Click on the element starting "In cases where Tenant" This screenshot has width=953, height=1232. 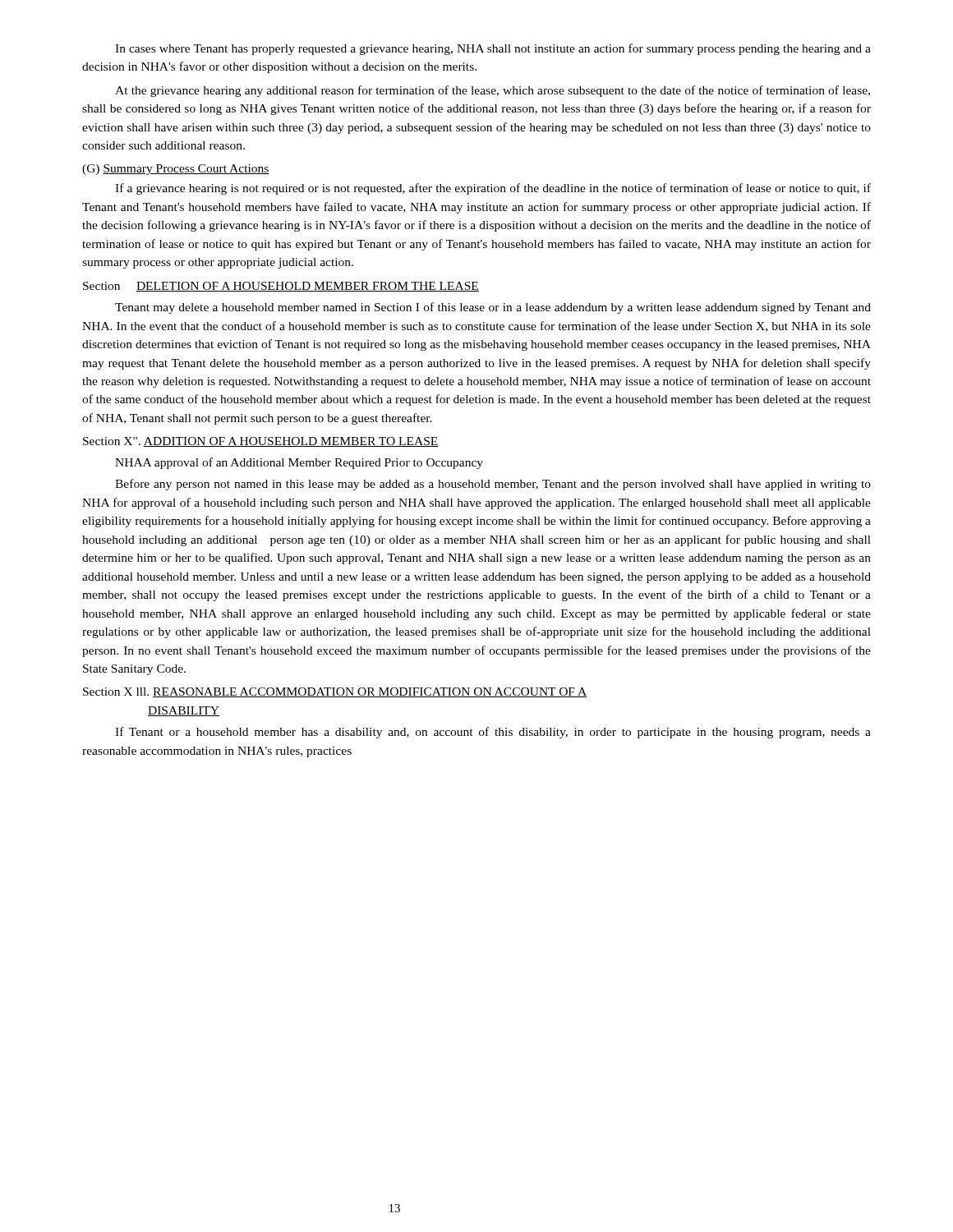pyautogui.click(x=476, y=58)
